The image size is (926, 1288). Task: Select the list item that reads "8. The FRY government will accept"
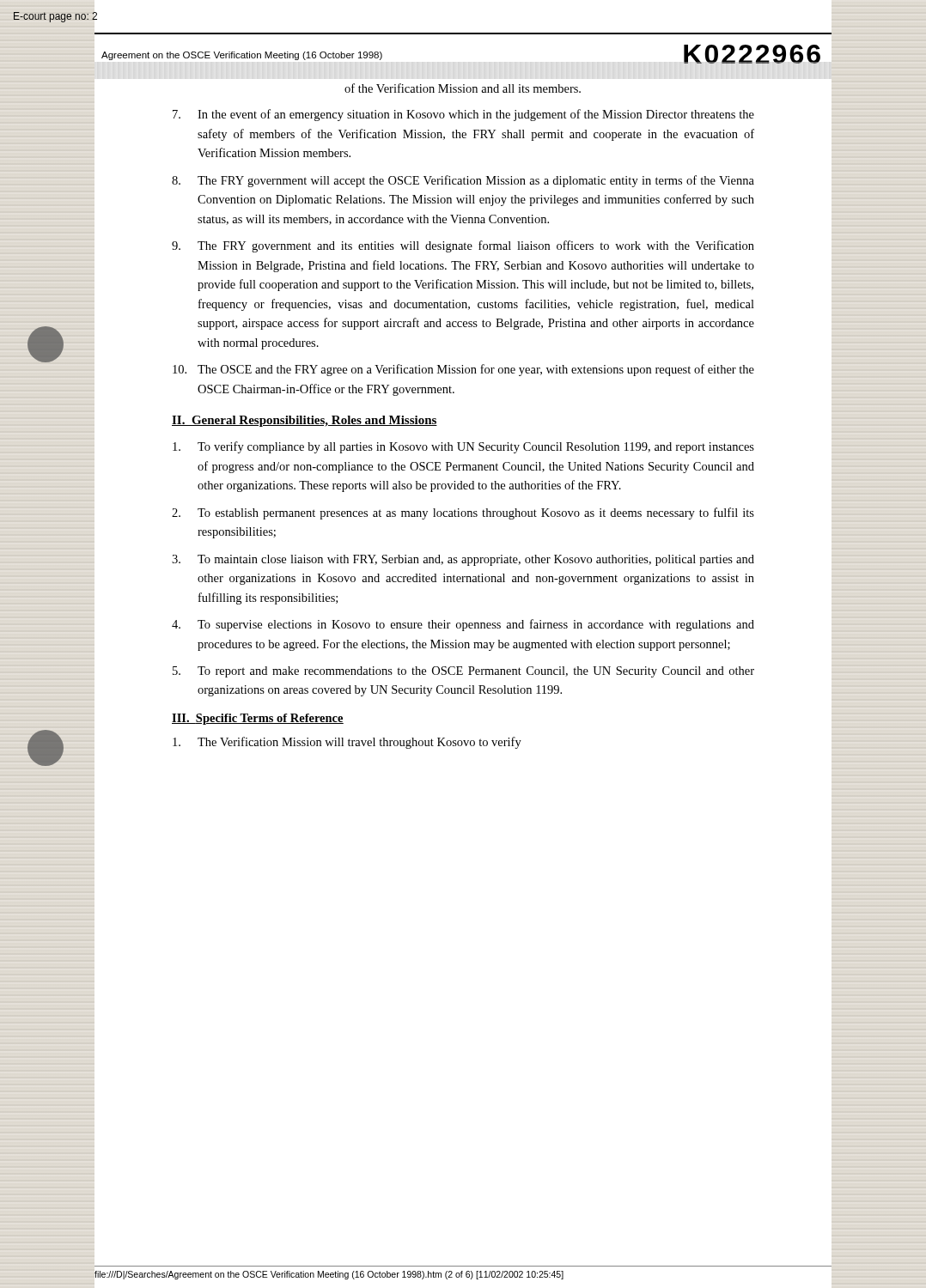click(x=463, y=200)
